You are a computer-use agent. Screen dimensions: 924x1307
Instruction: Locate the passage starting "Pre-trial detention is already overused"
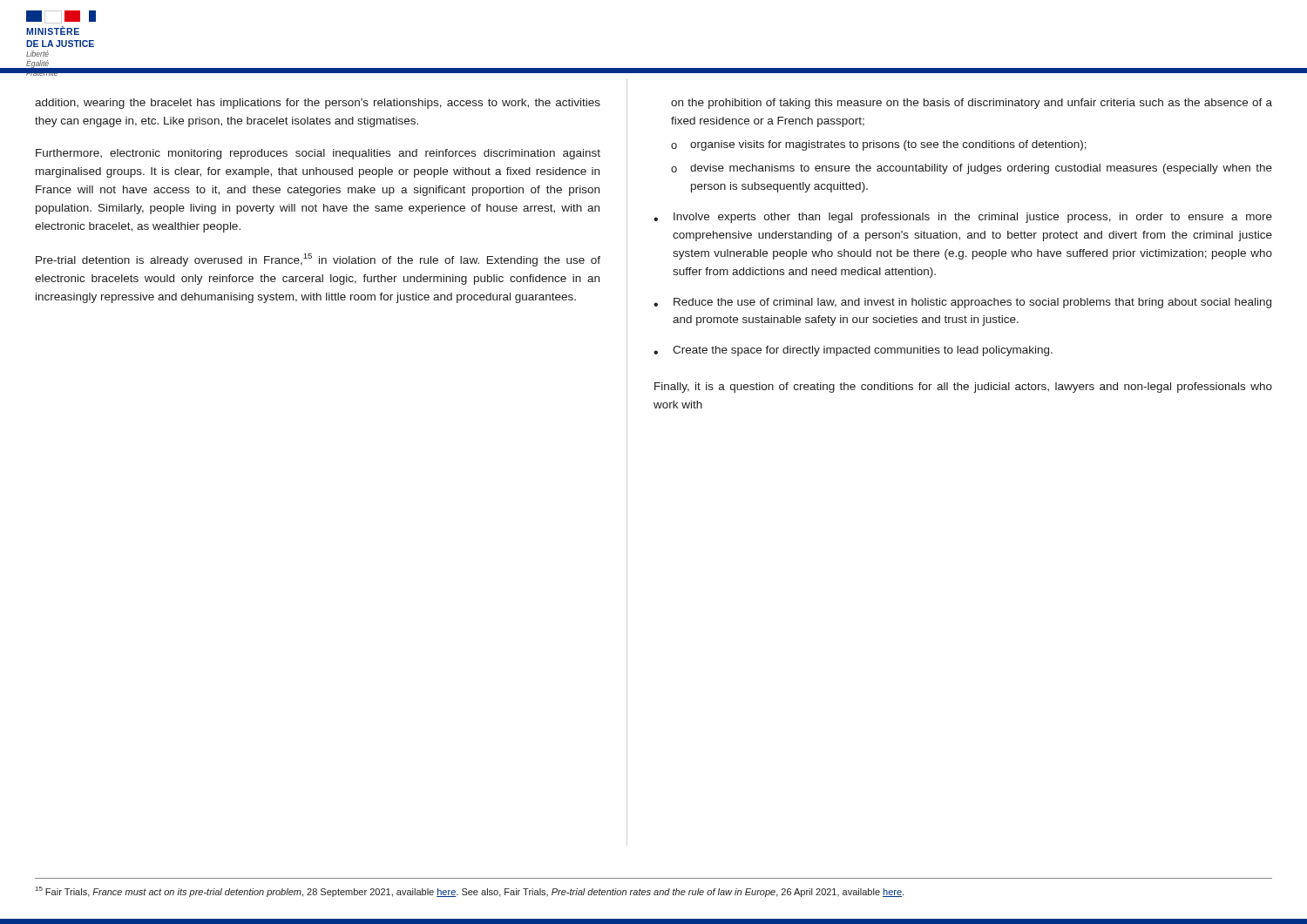318,278
